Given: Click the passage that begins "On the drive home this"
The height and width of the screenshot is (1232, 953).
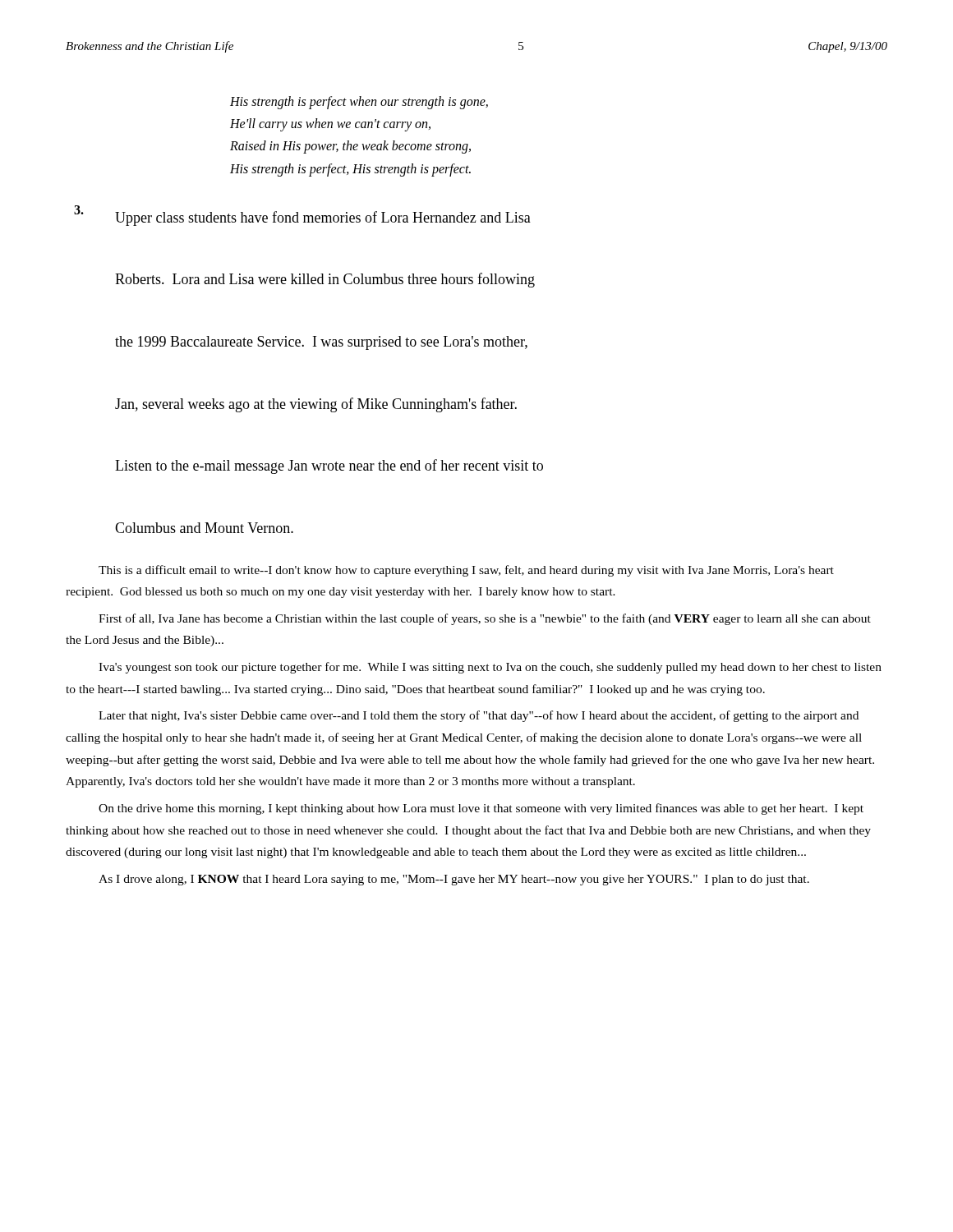Looking at the screenshot, I should click(x=468, y=830).
